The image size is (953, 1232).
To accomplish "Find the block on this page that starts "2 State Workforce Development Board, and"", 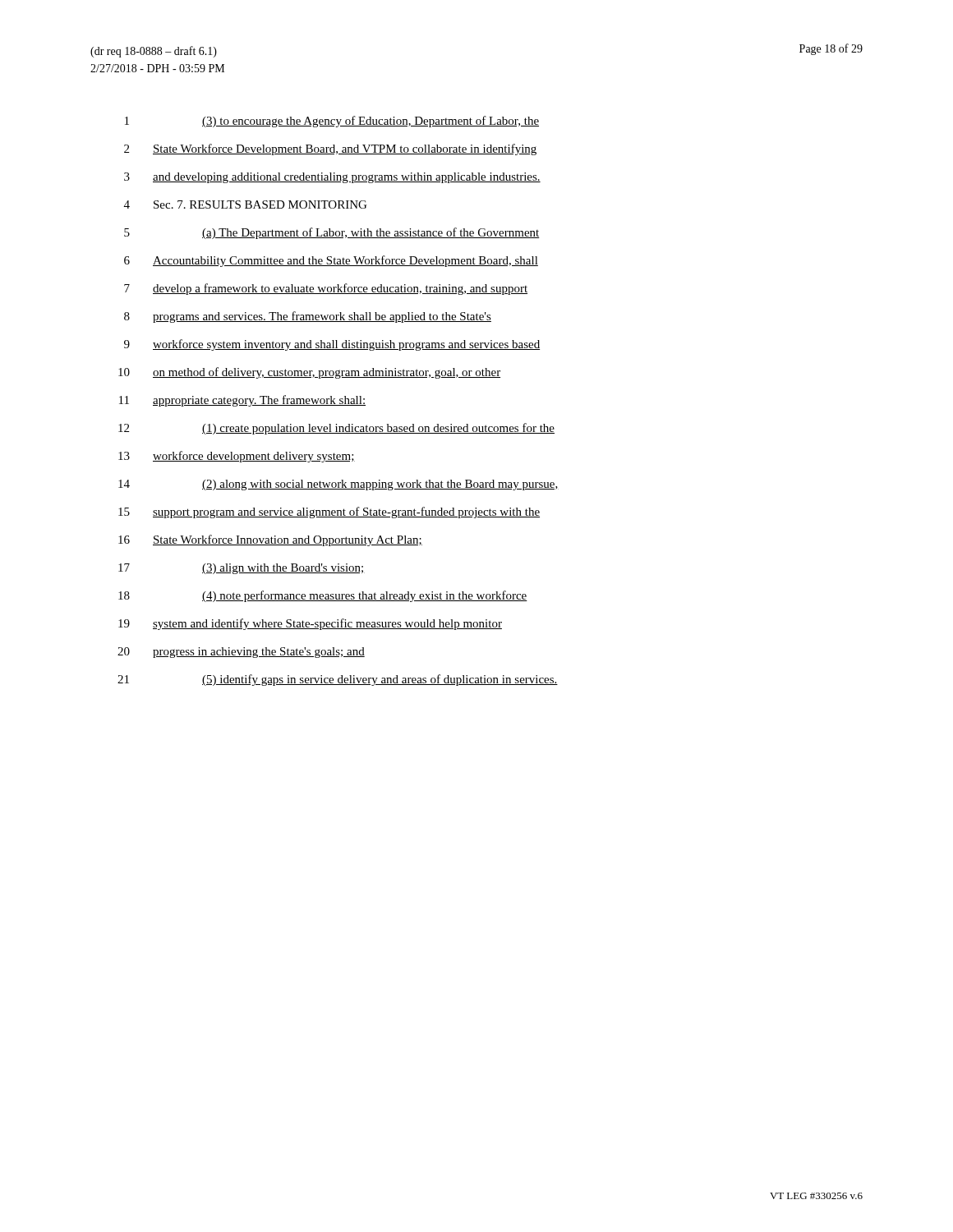I will pyautogui.click(x=476, y=149).
